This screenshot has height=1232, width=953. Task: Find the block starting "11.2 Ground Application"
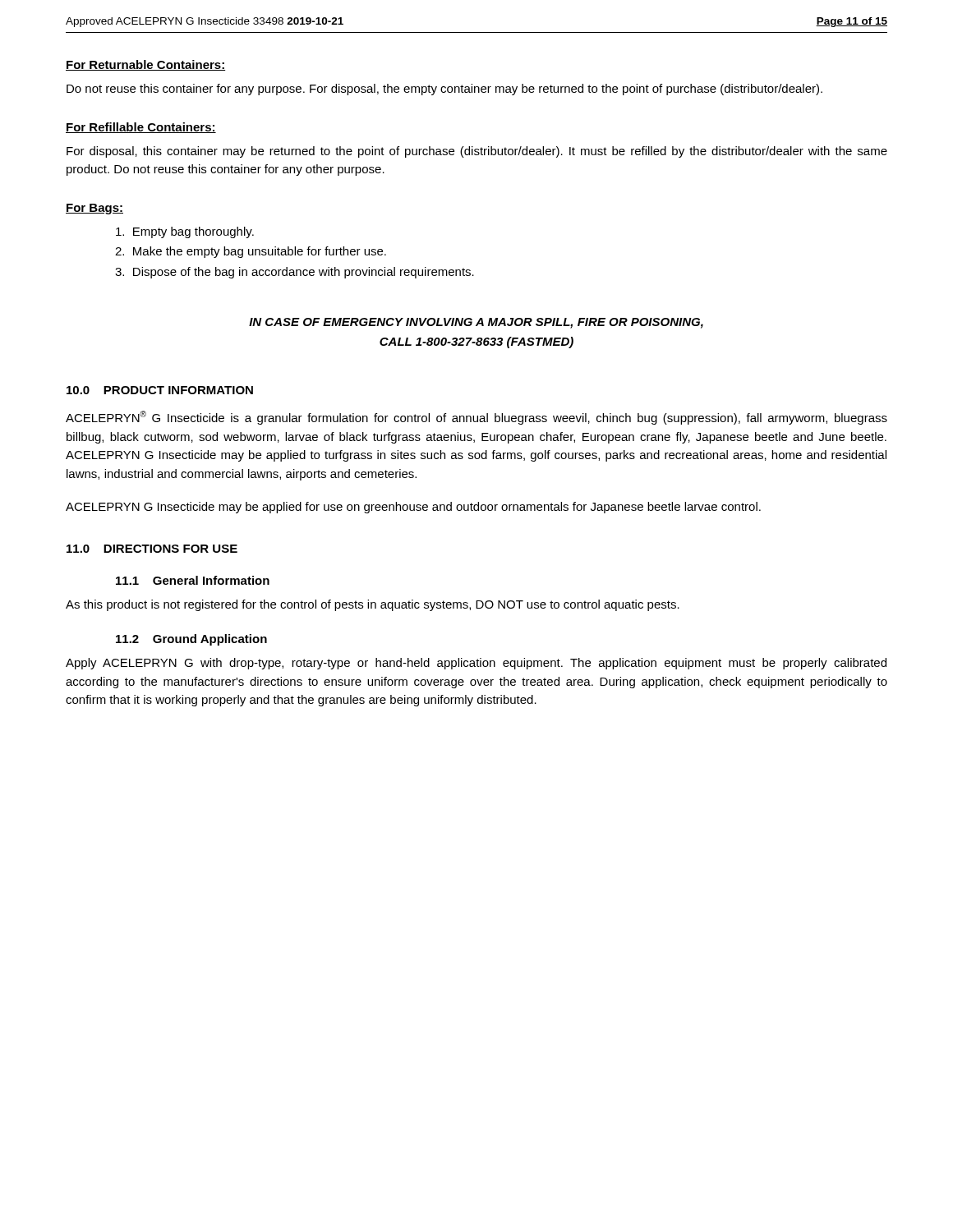pyautogui.click(x=191, y=639)
